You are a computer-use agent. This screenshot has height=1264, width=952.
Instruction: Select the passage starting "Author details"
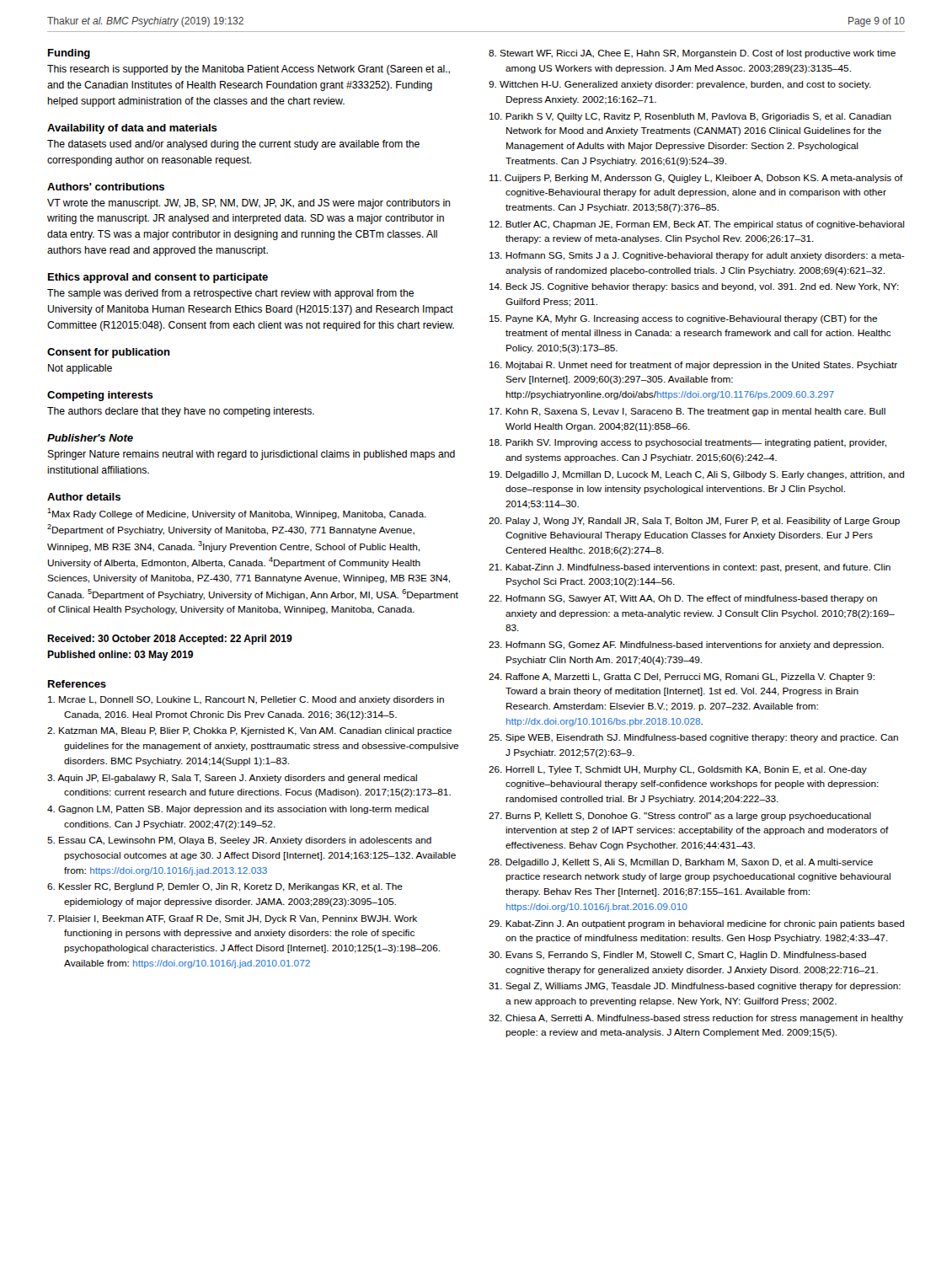click(84, 496)
